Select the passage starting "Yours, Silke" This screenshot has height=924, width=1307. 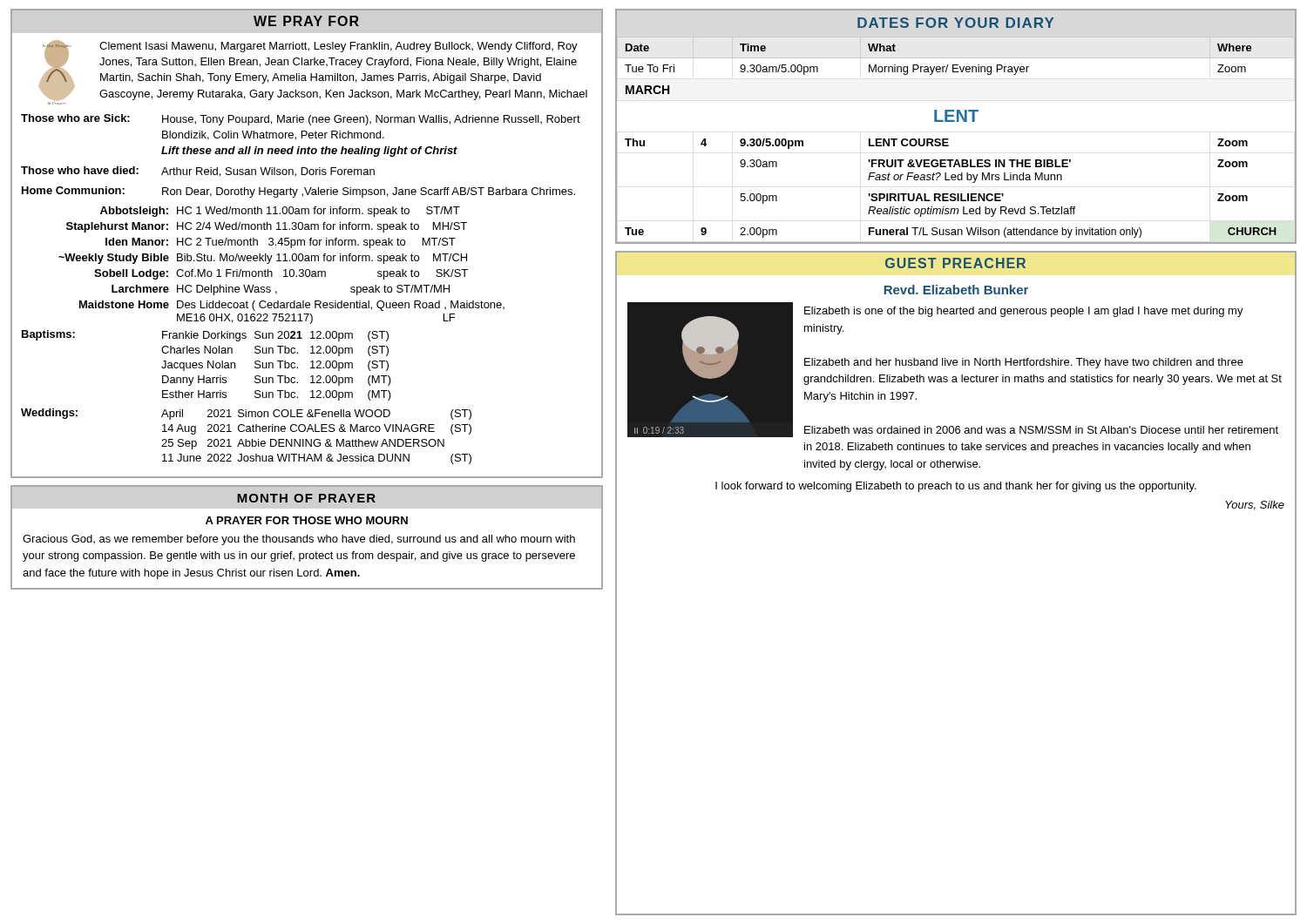1254,504
